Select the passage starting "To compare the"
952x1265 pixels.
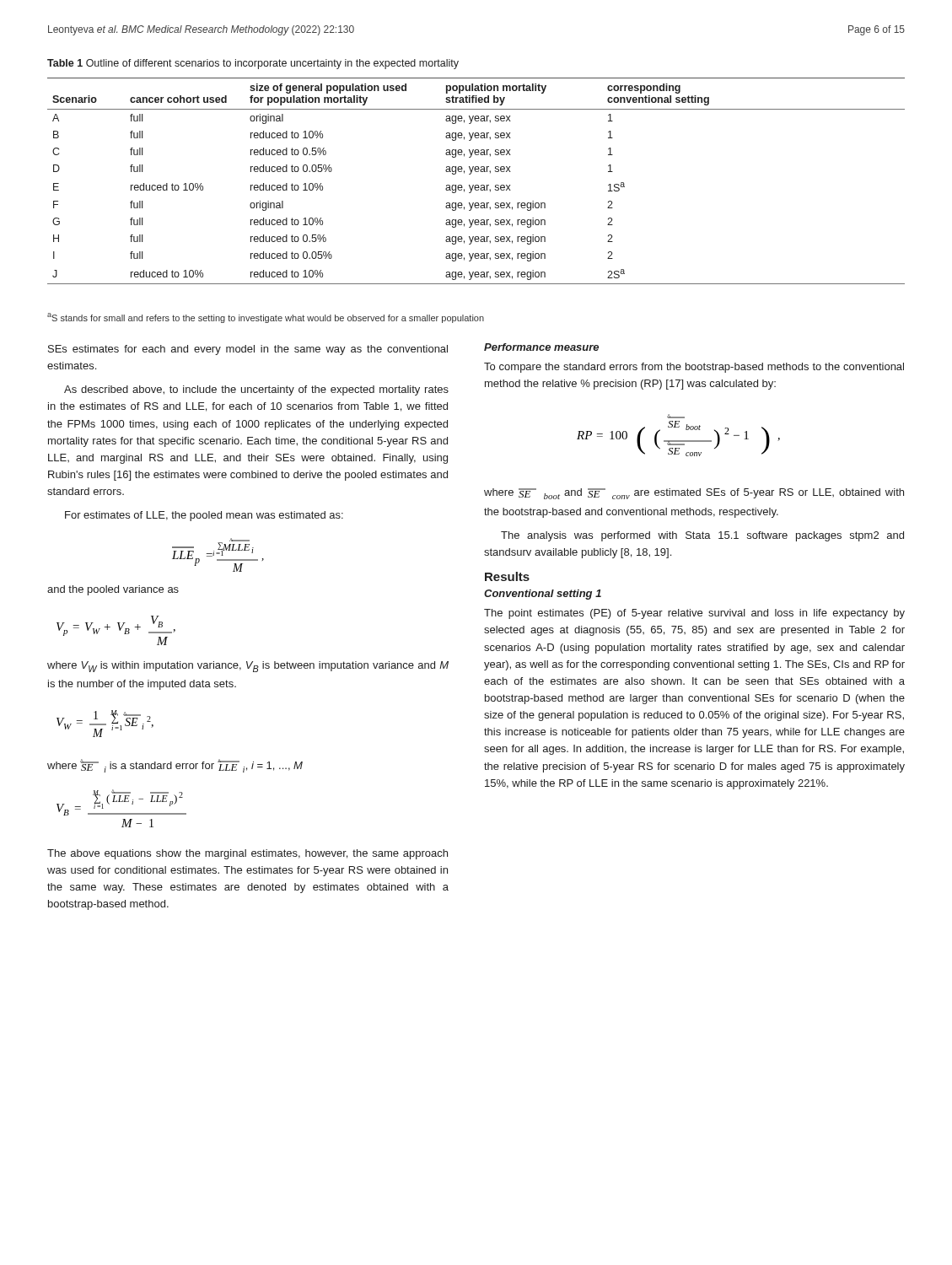[694, 375]
